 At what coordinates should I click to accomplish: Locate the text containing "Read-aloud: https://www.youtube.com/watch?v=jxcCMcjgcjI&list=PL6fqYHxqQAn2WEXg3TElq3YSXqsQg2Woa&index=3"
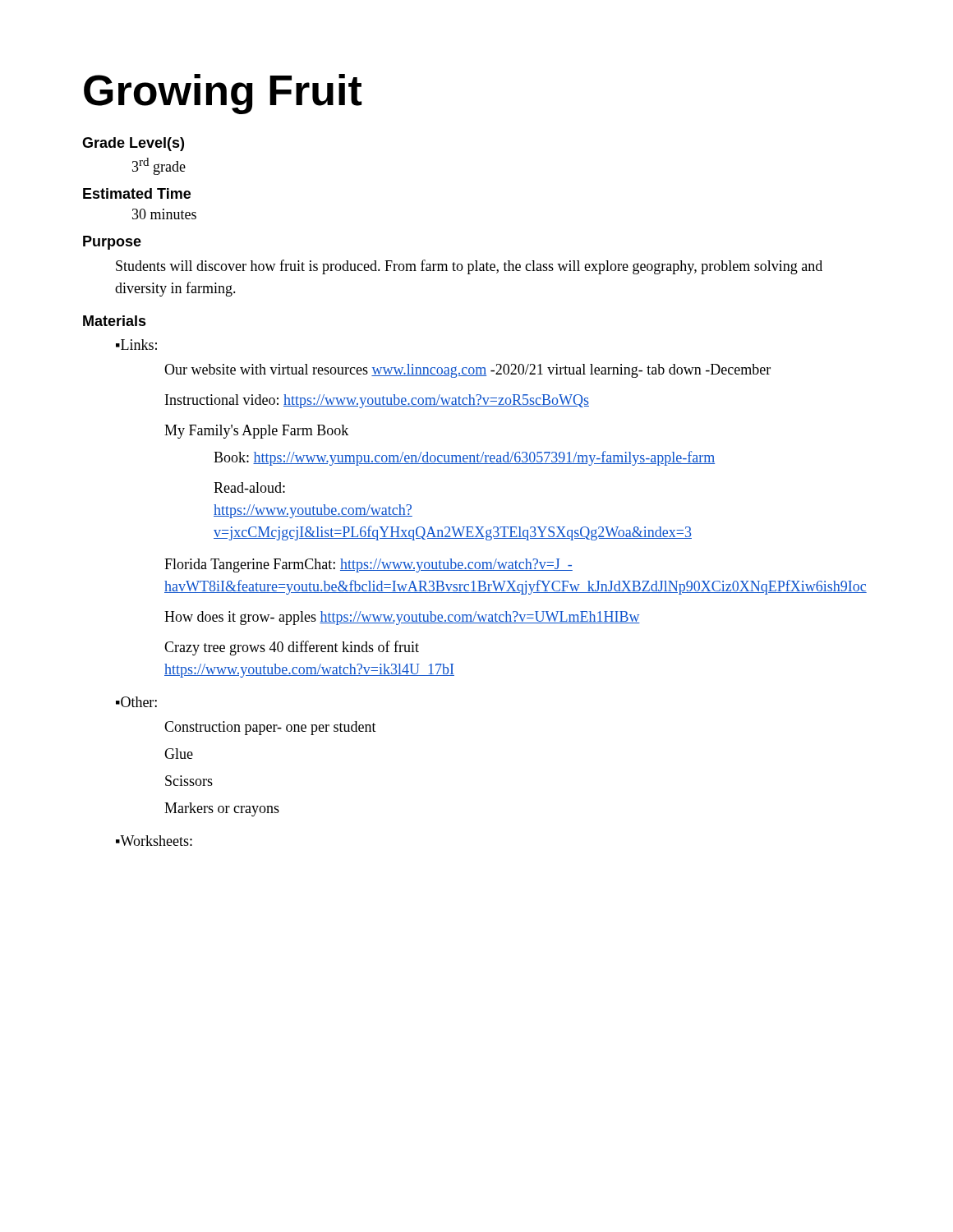point(249,487)
